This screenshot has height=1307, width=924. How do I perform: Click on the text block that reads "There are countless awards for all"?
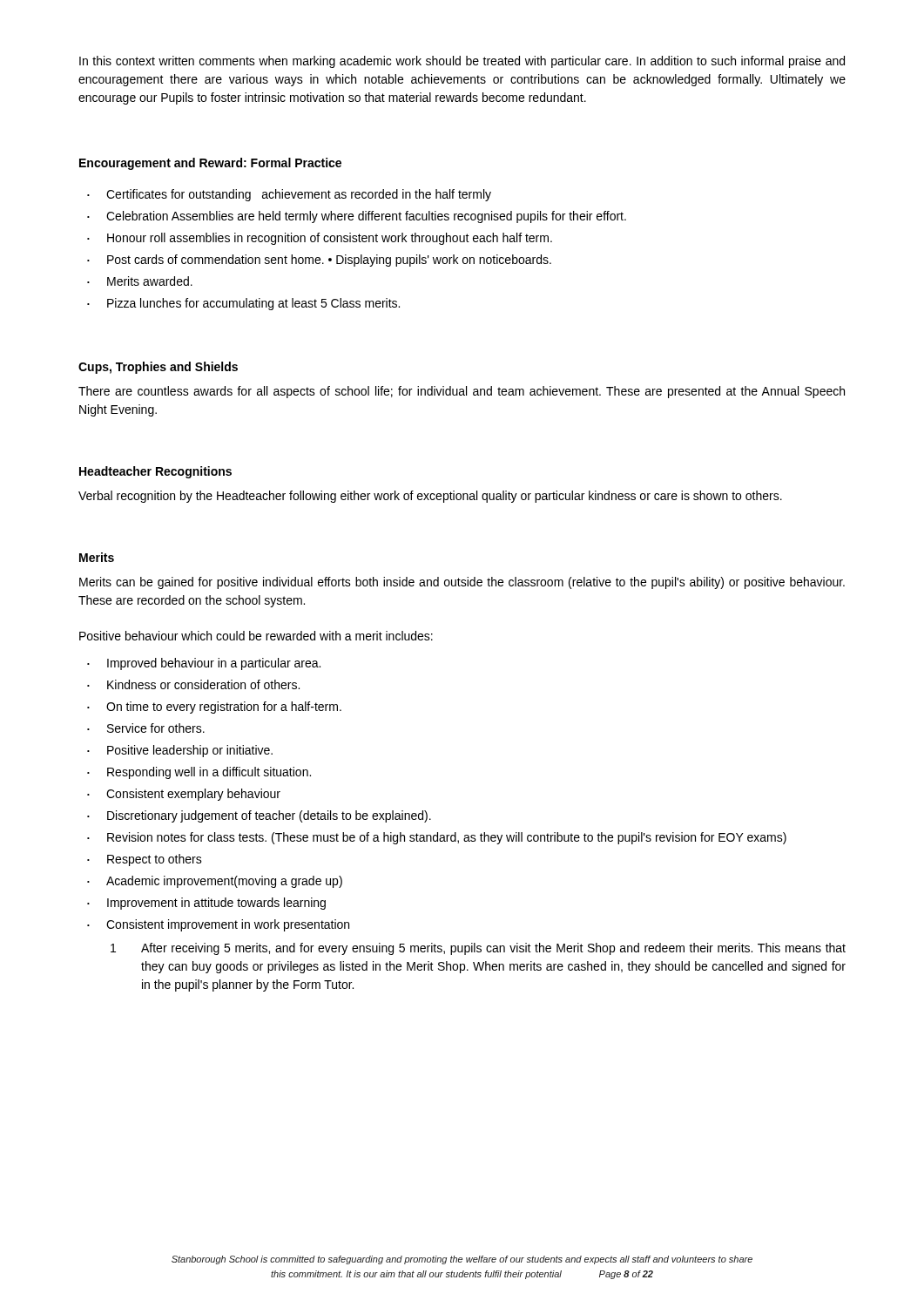click(x=462, y=400)
